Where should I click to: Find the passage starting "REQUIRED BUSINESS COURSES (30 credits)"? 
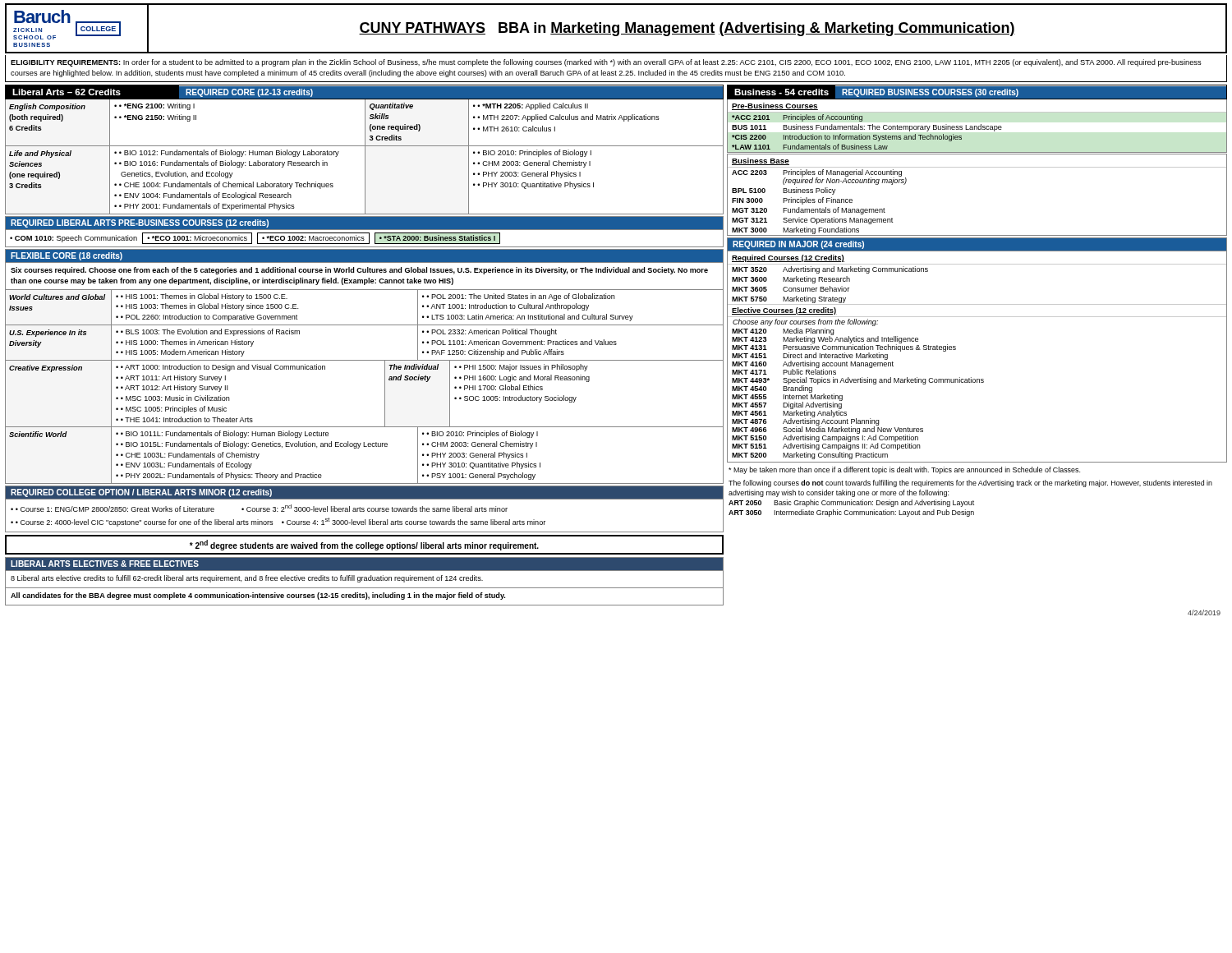(930, 92)
